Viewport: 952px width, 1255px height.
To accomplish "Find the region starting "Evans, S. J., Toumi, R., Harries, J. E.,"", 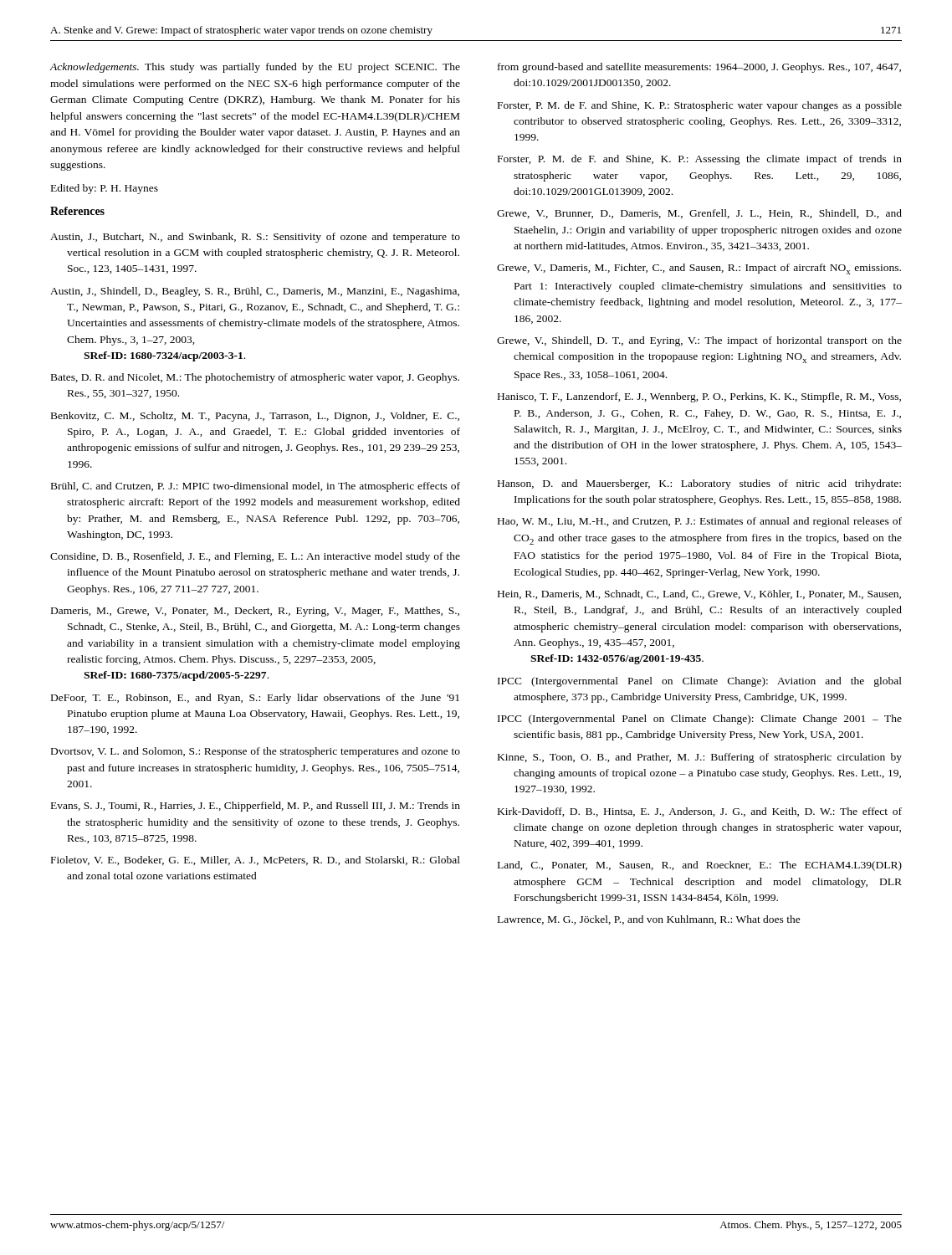I will click(255, 822).
